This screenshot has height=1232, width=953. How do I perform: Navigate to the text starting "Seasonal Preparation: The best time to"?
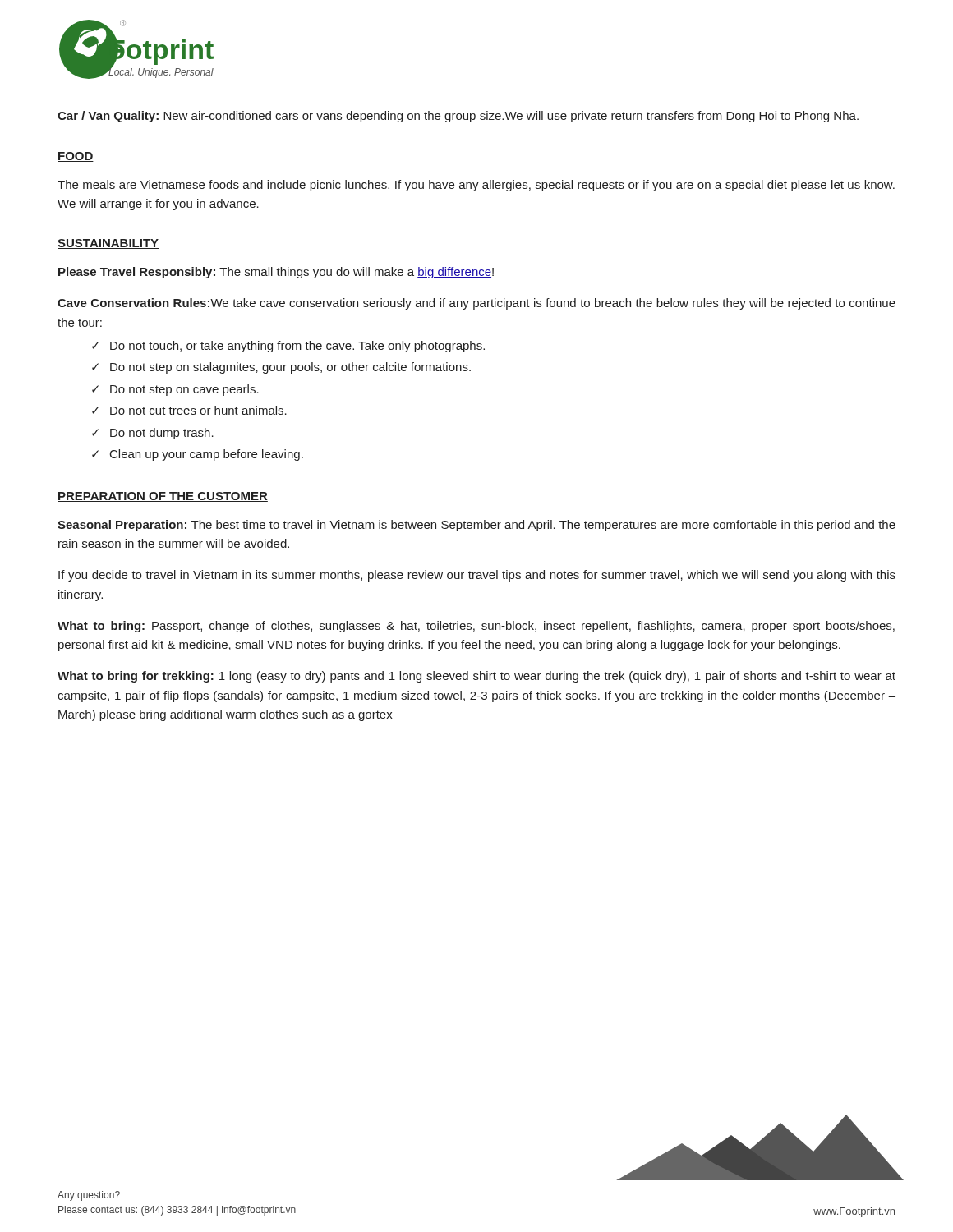pyautogui.click(x=476, y=534)
